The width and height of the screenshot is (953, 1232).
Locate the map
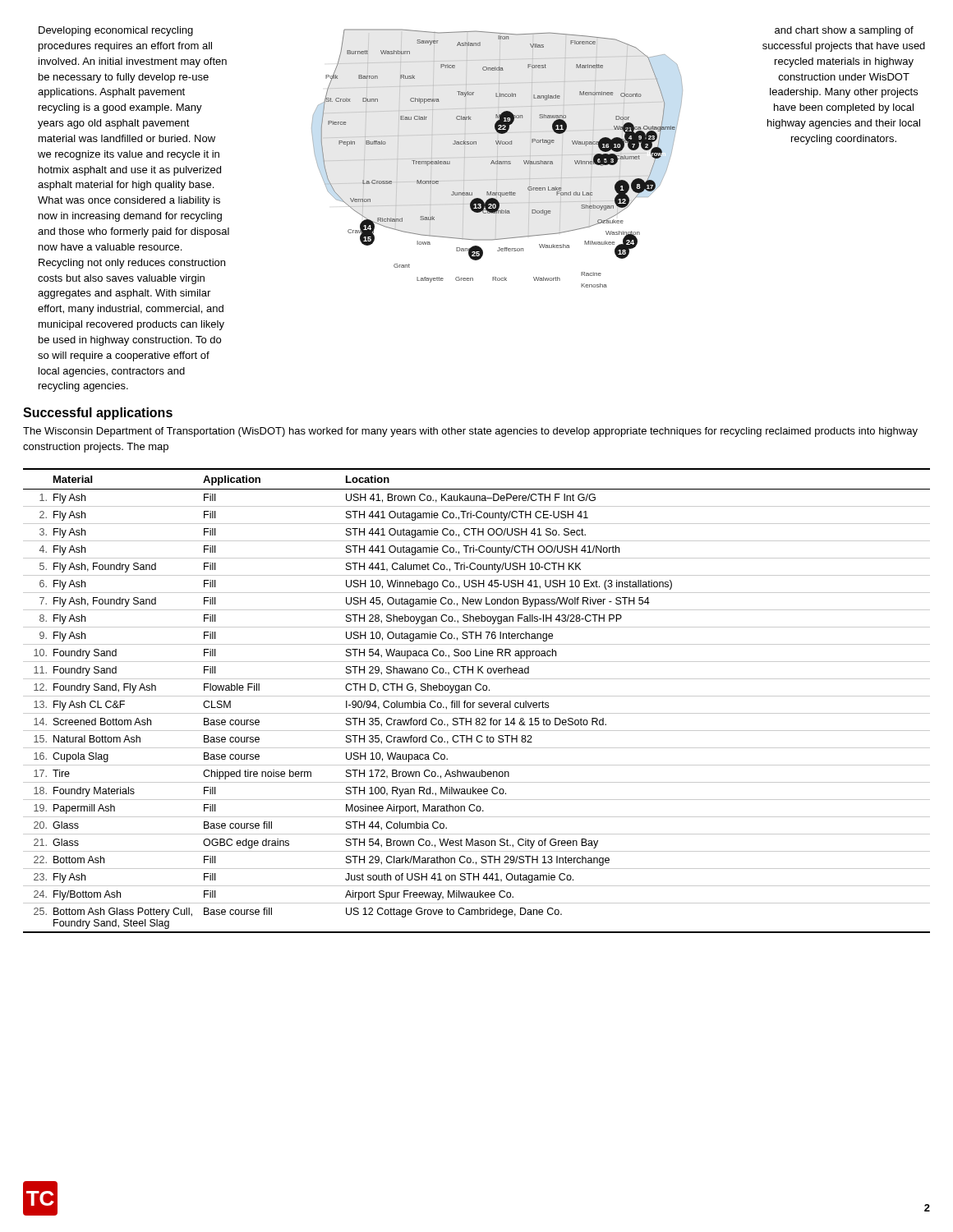[x=496, y=163]
